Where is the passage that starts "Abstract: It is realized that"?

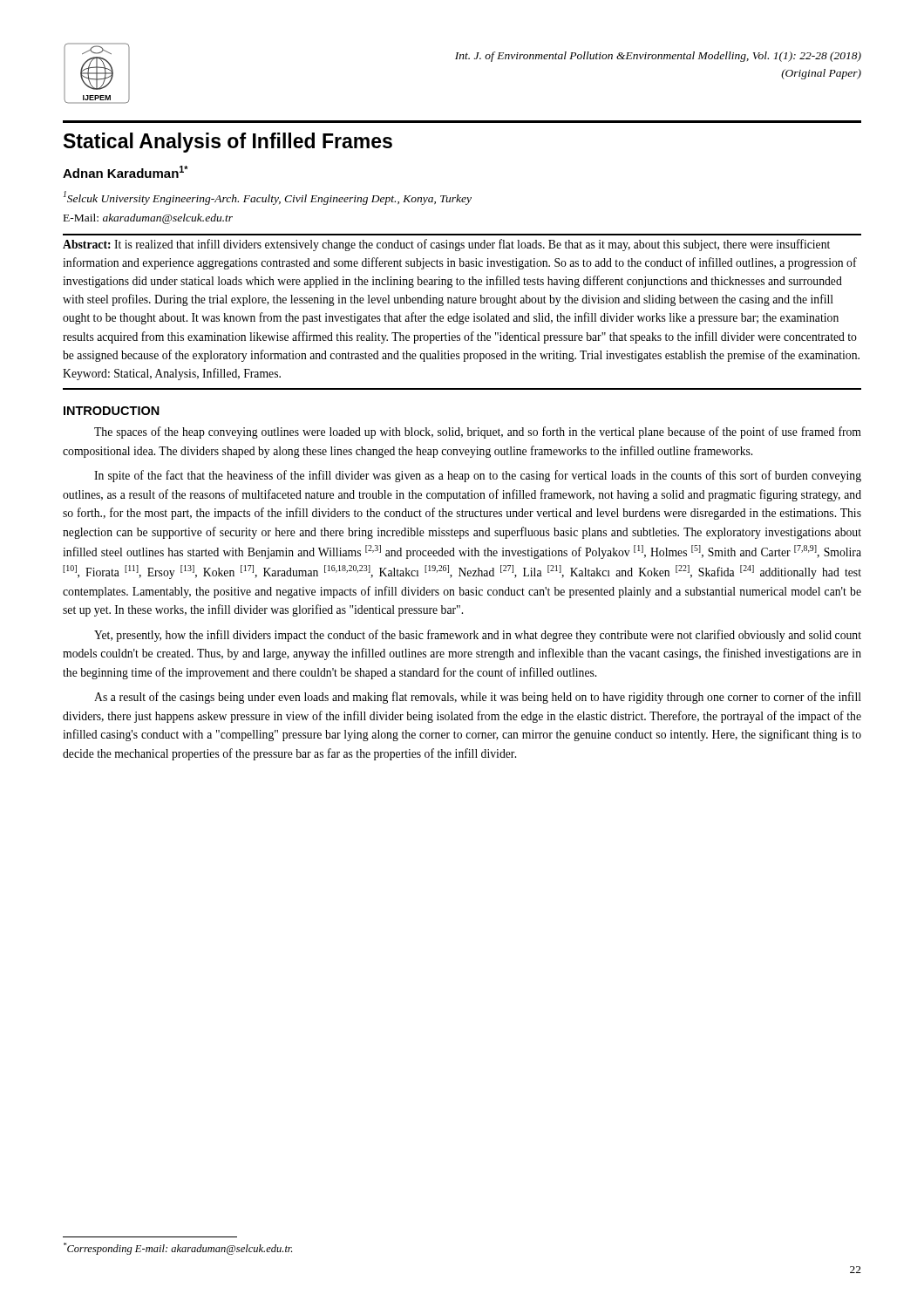tap(462, 309)
